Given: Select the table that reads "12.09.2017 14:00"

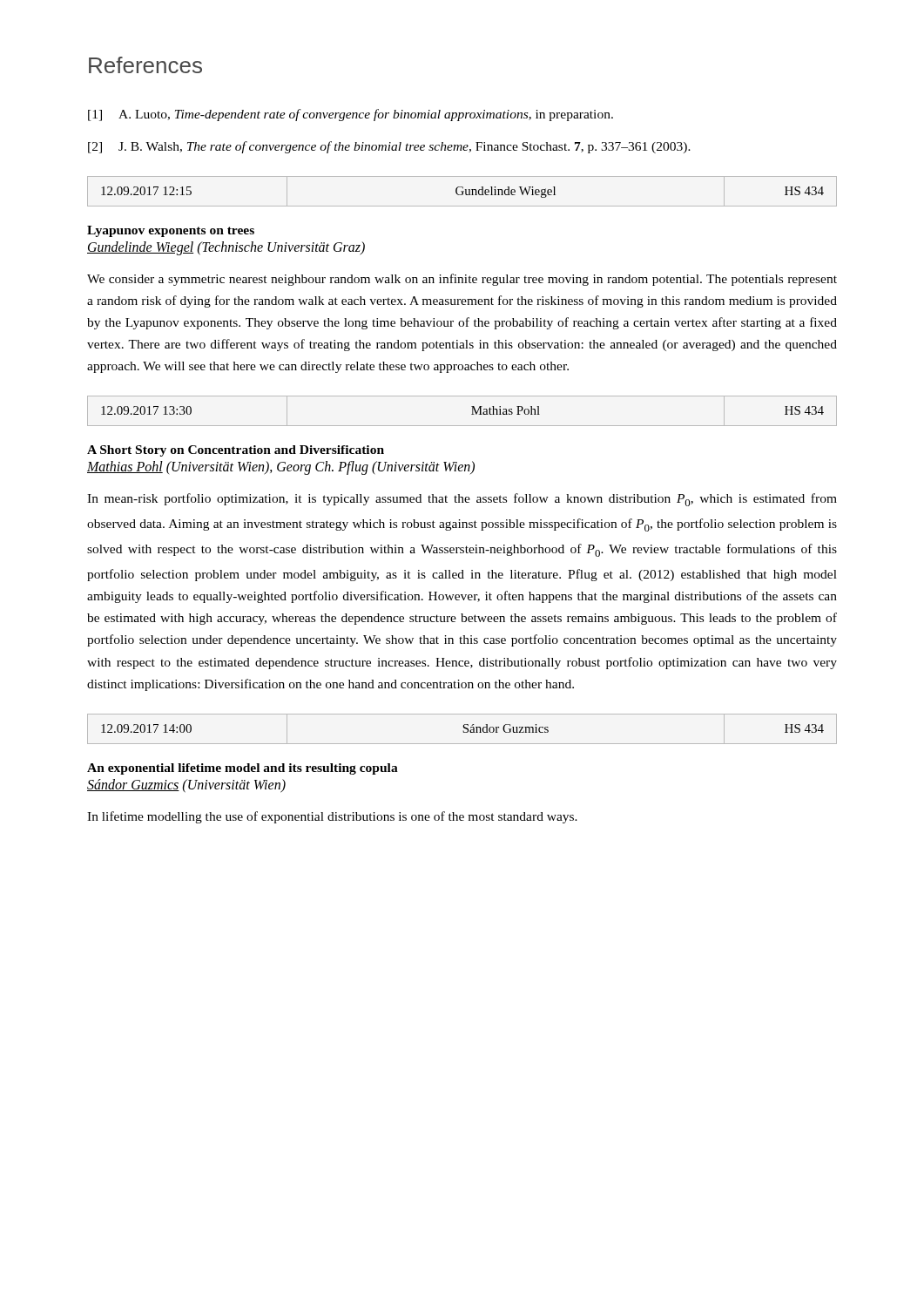Looking at the screenshot, I should coord(462,729).
